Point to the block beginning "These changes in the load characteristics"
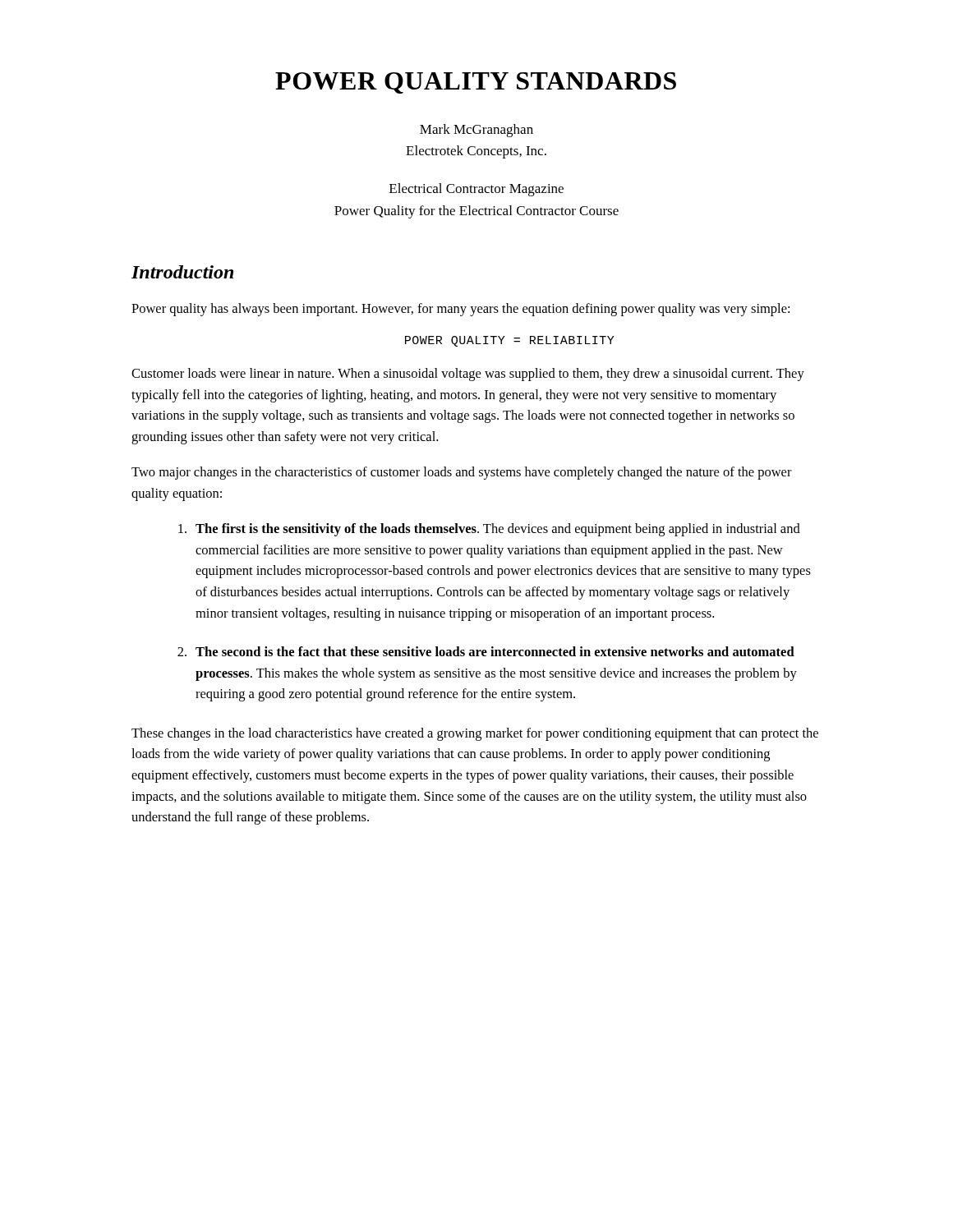Viewport: 953px width, 1232px height. coord(475,775)
